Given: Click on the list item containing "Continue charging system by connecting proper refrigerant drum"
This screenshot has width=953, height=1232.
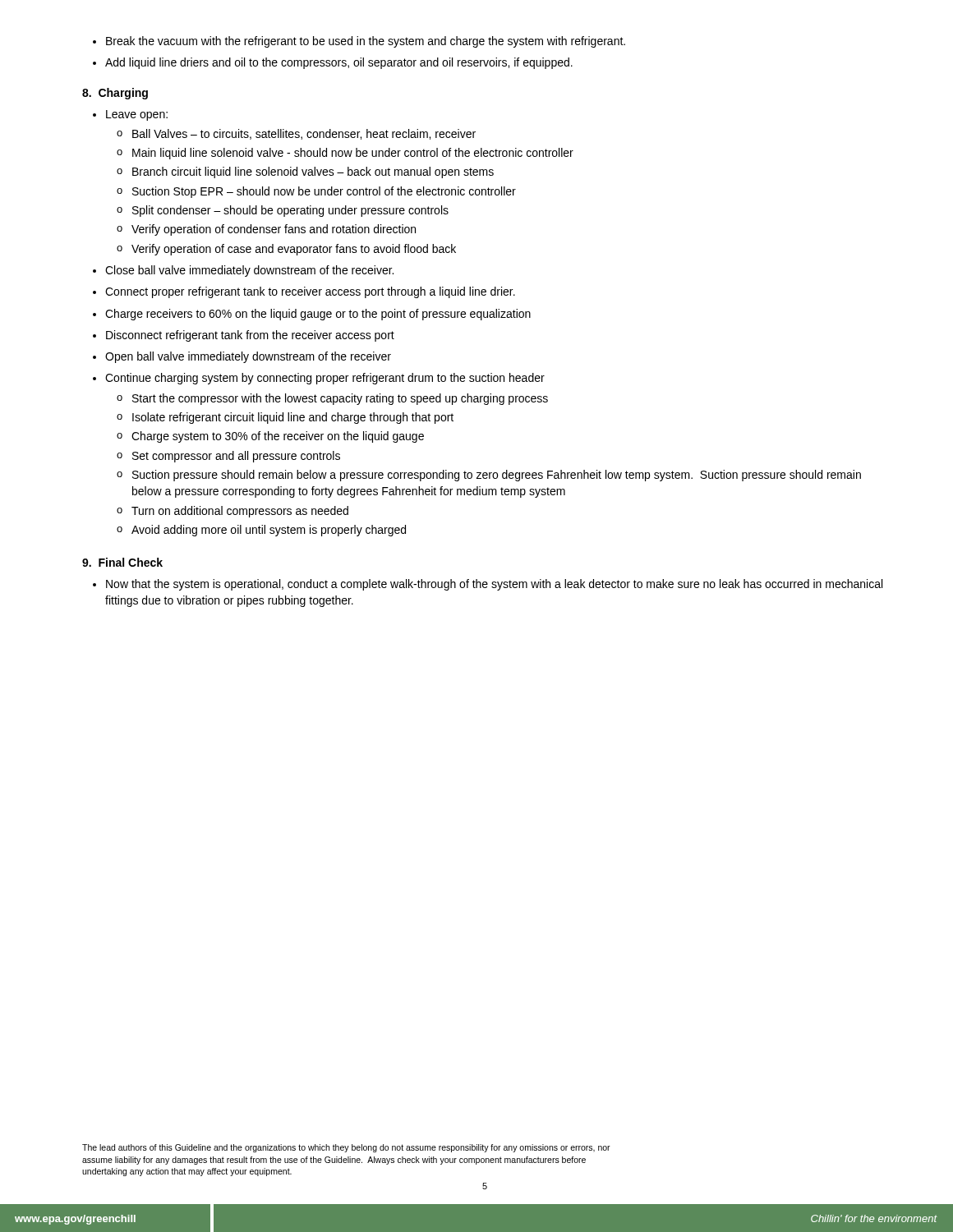Looking at the screenshot, I should (x=319, y=379).
